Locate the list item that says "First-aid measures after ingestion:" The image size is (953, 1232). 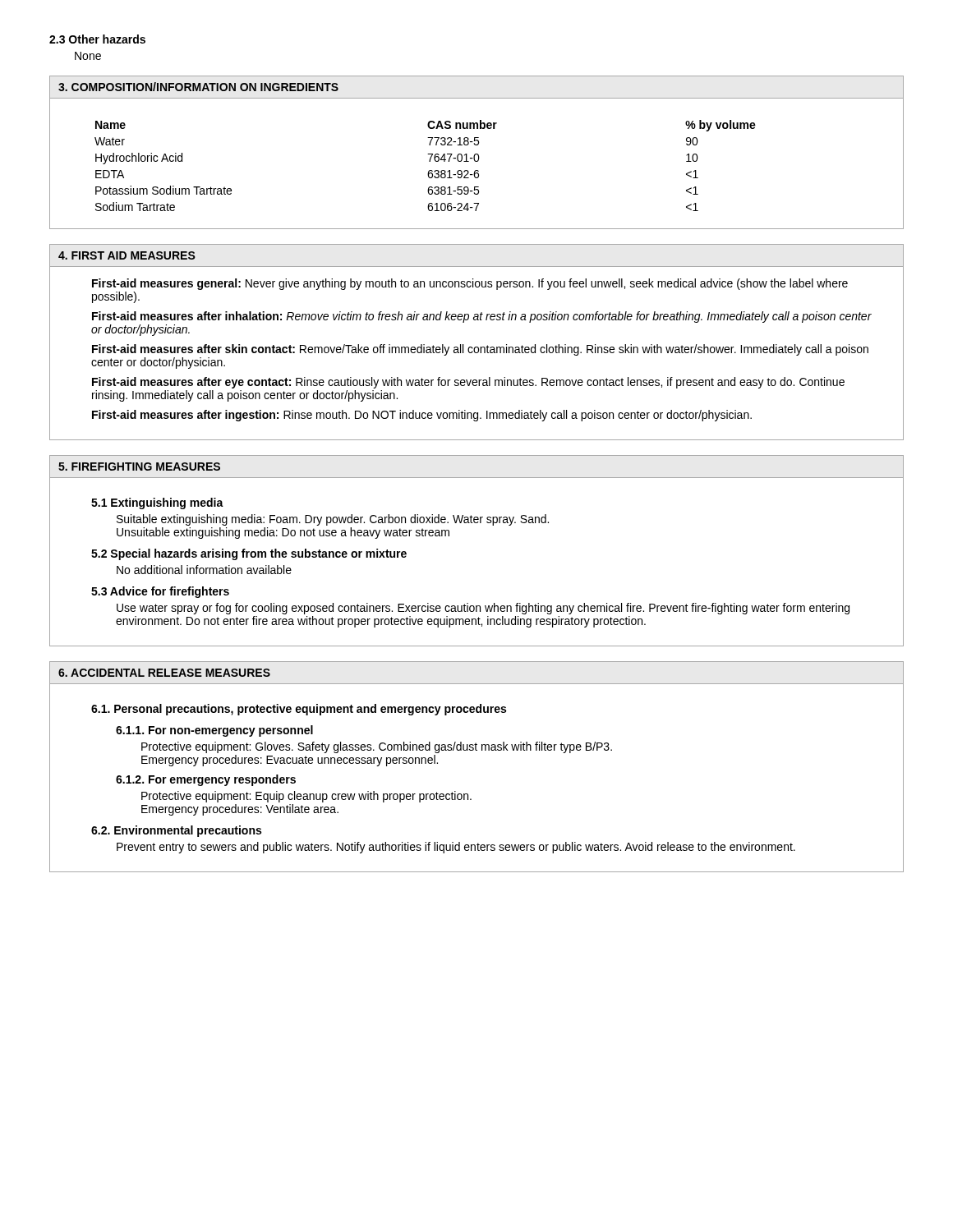(422, 415)
